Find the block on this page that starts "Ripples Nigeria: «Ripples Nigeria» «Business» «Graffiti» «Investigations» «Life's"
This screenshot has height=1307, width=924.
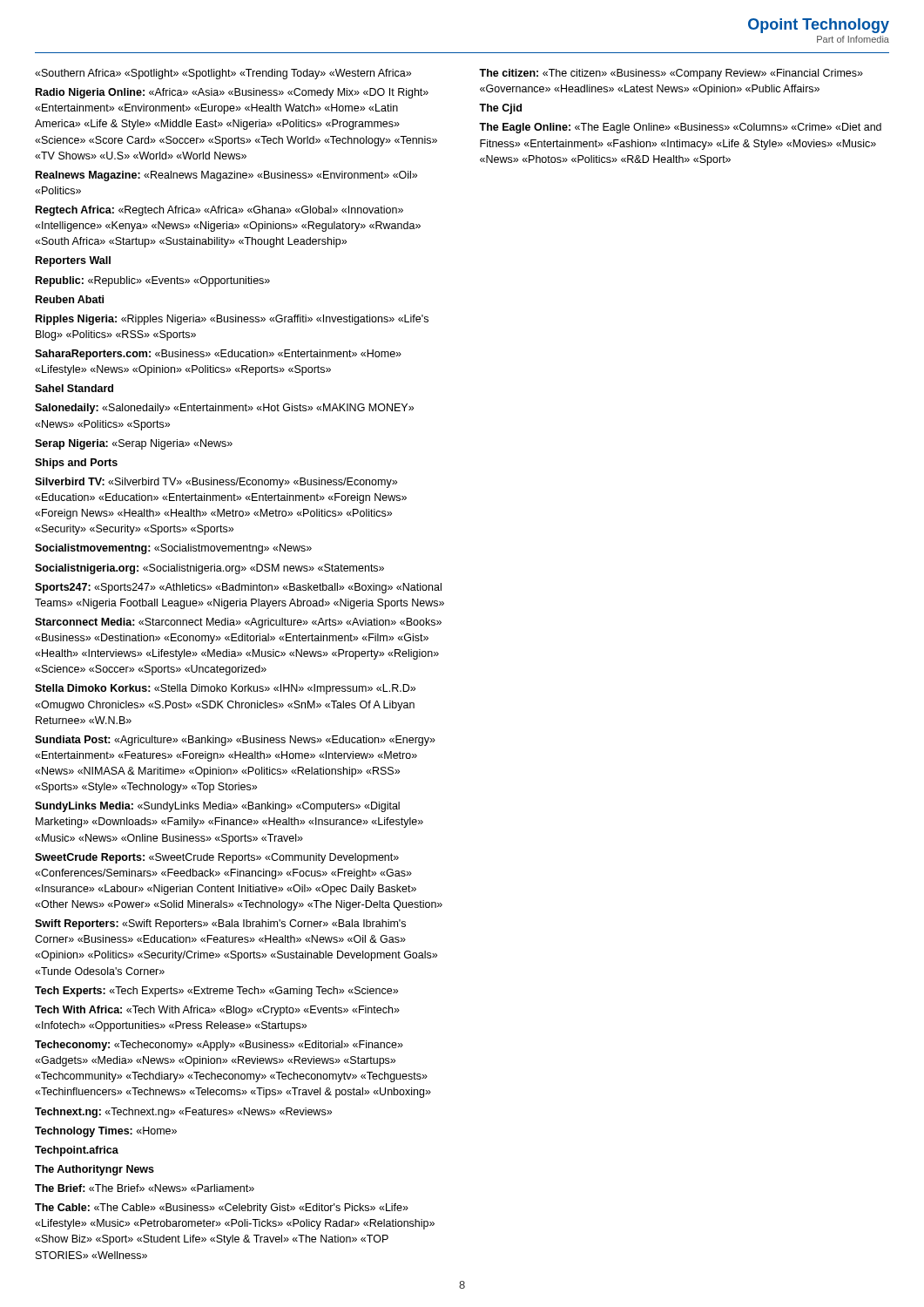click(x=232, y=327)
